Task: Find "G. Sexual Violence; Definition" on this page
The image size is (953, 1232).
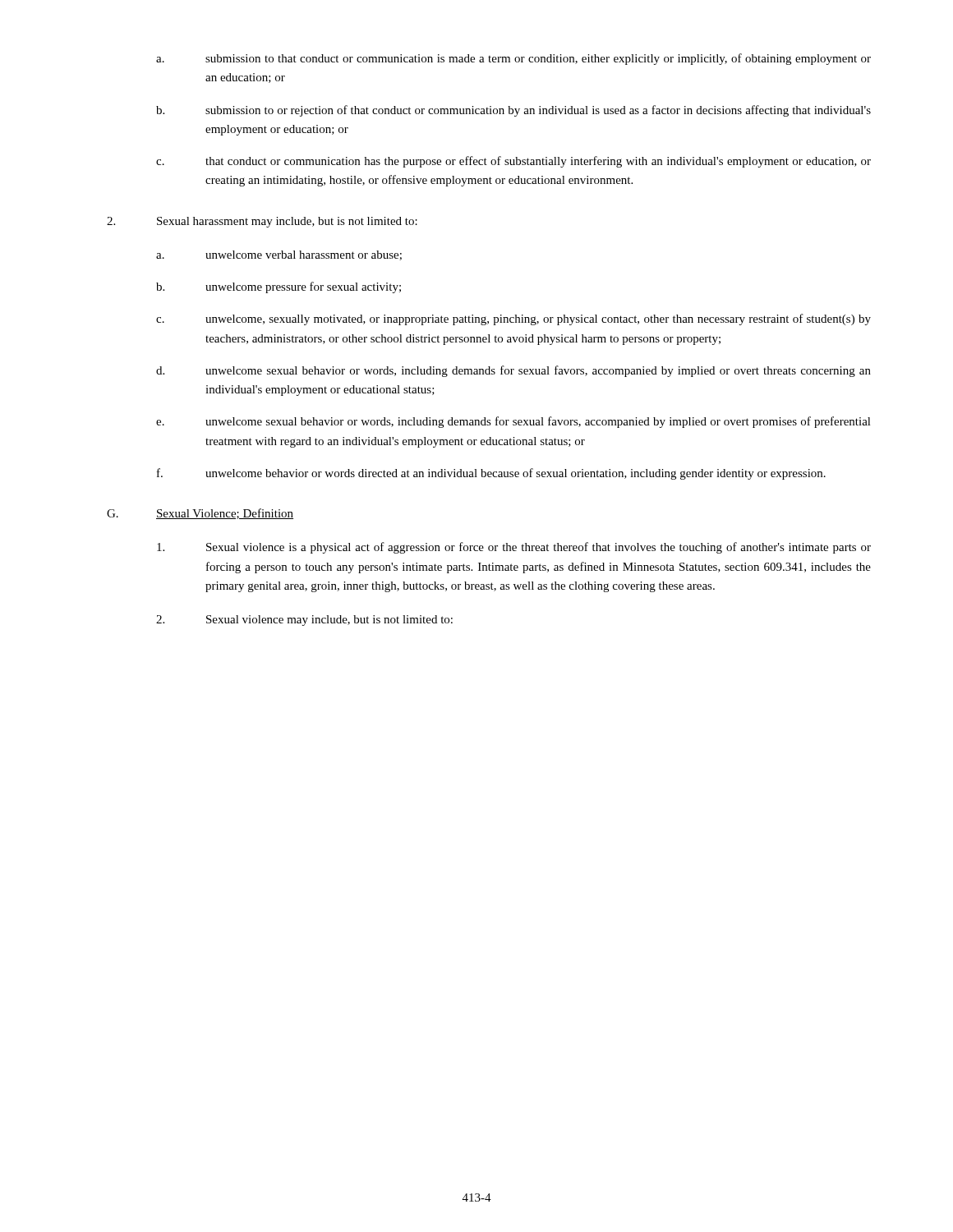Action: [x=200, y=514]
